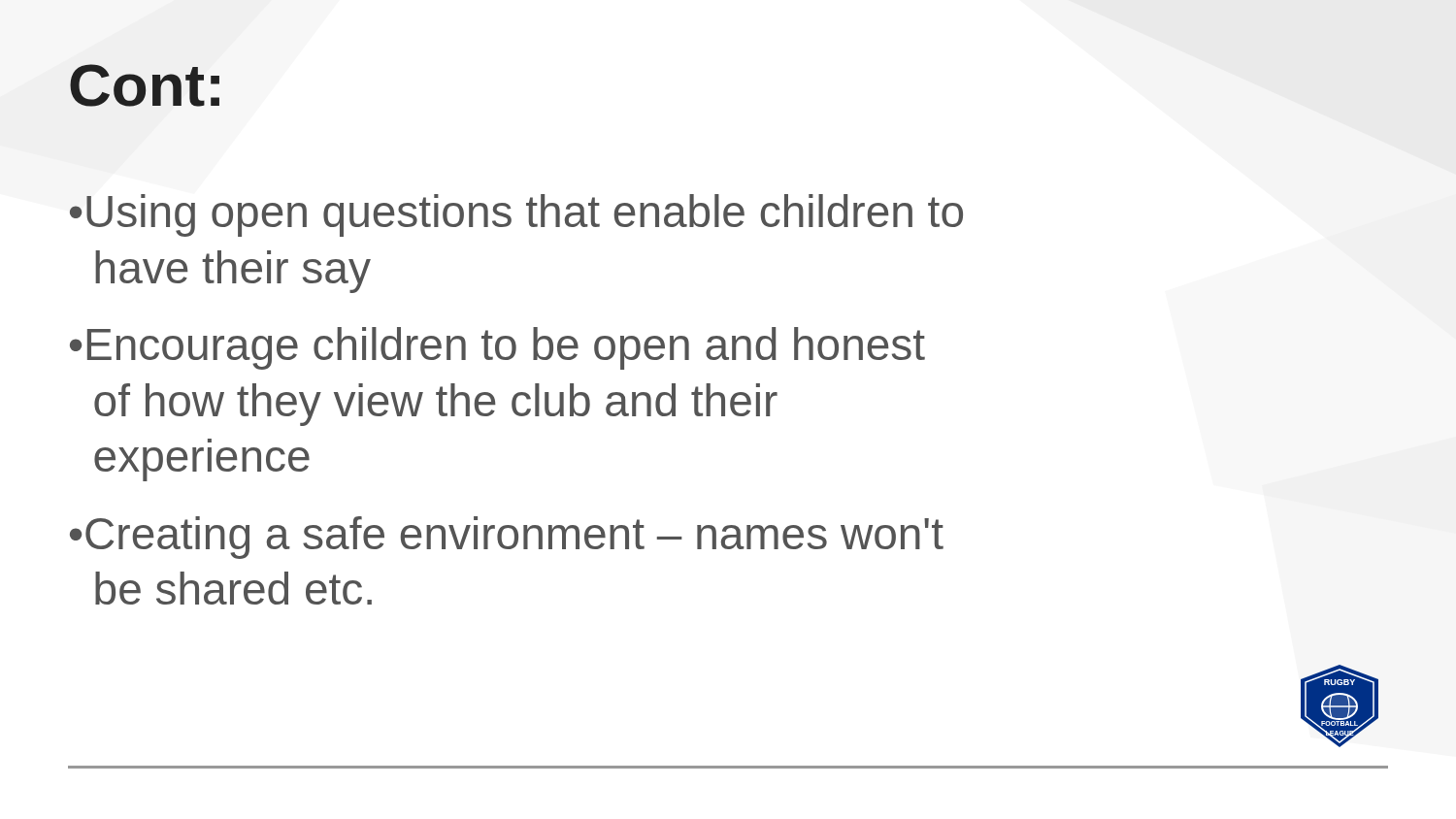1456x819 pixels.
Task: Locate the block of text that opens with "•Using open questions"
Action: pyautogui.click(x=516, y=239)
